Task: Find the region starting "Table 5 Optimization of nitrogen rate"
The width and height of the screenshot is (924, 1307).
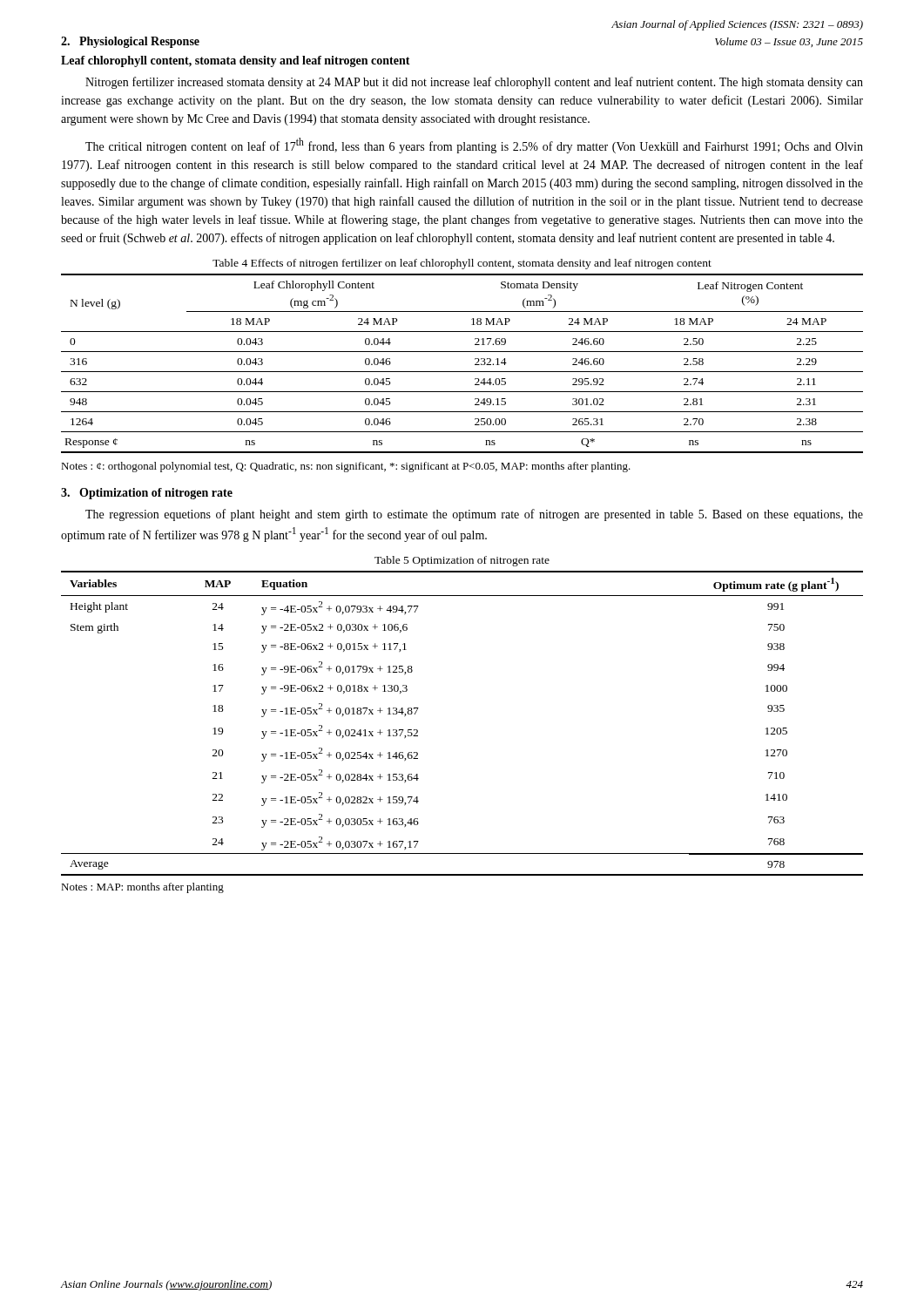Action: [x=462, y=560]
